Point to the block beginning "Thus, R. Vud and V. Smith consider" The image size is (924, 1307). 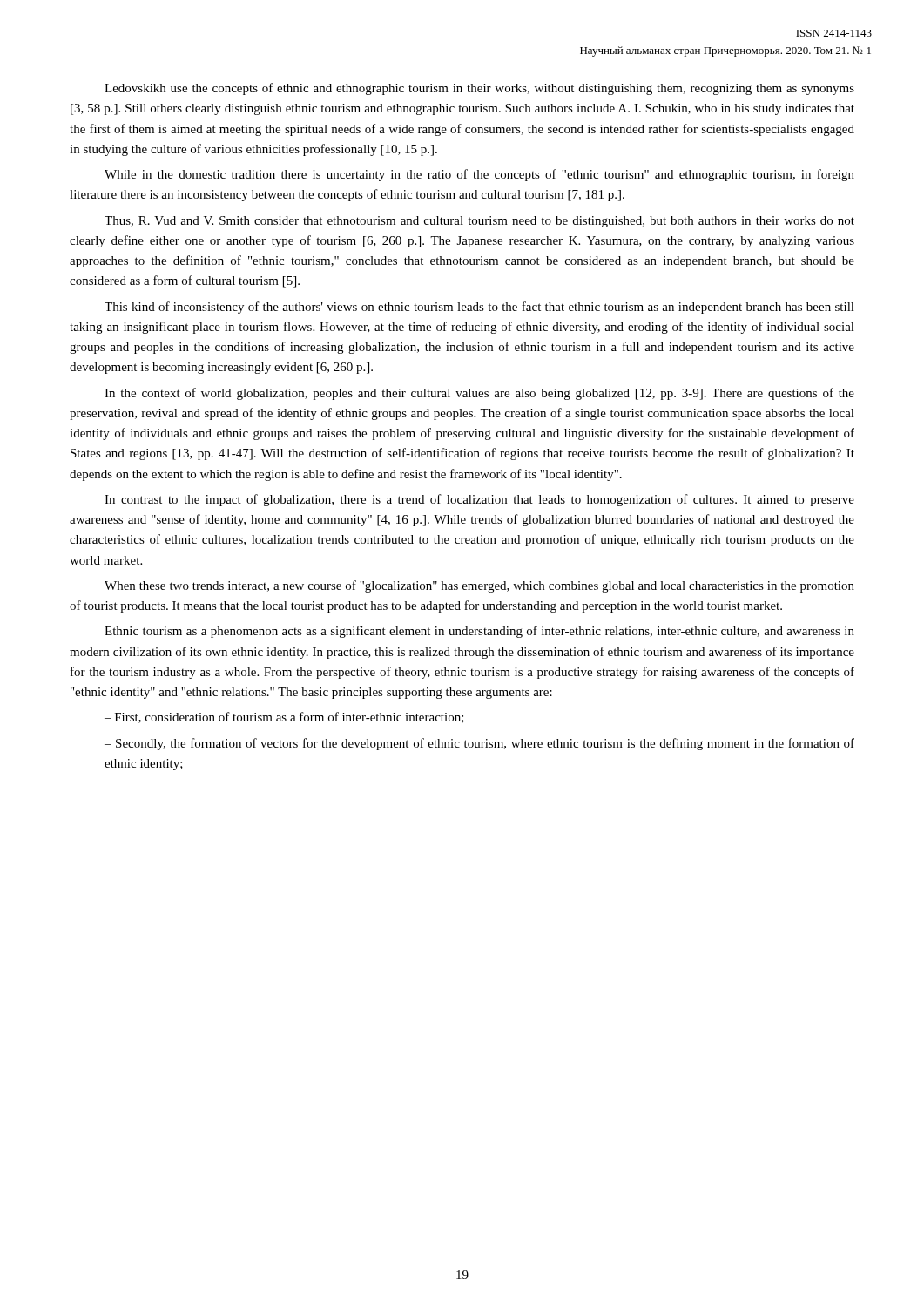[462, 250]
